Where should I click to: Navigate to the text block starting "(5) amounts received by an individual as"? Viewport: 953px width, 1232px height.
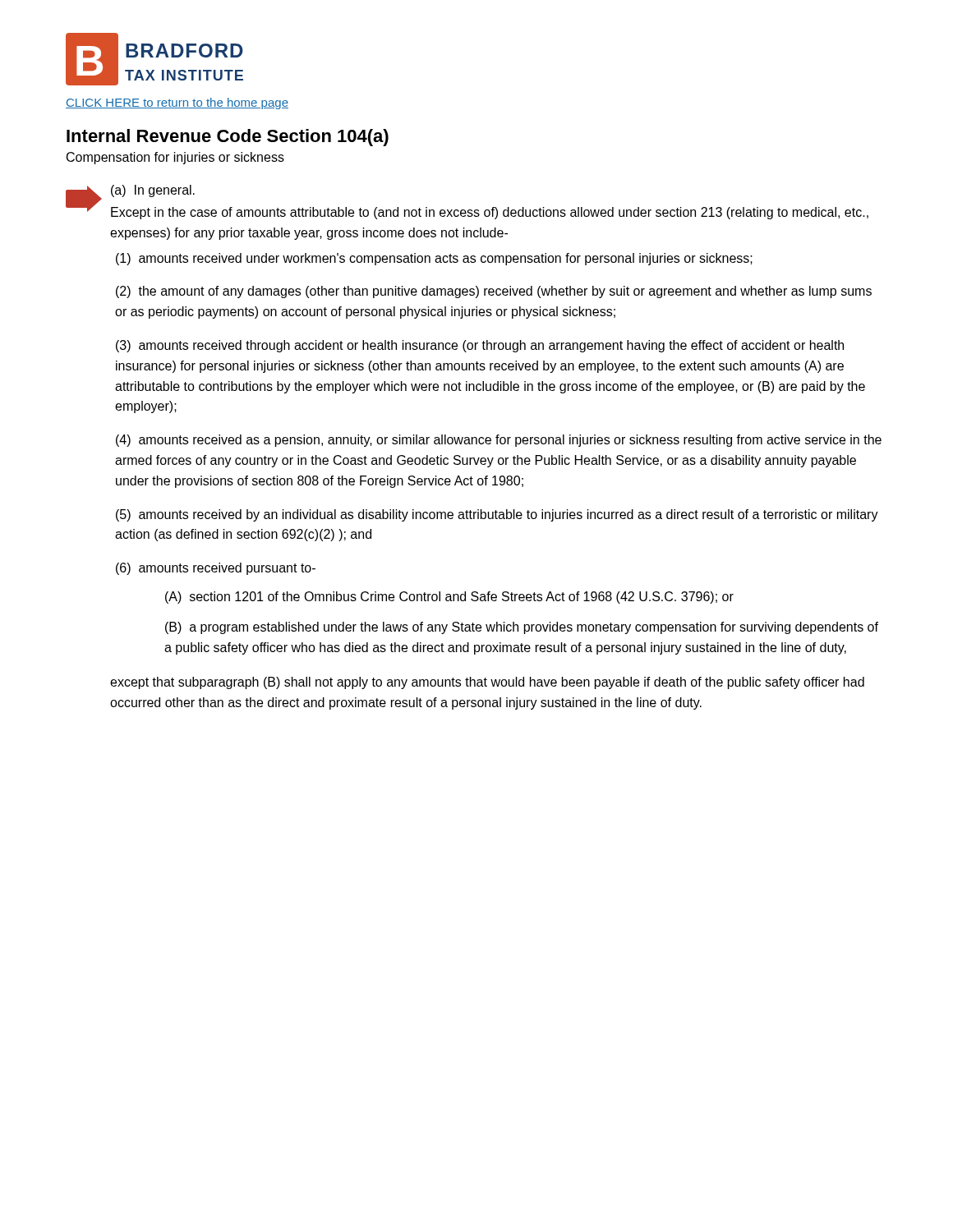(496, 524)
